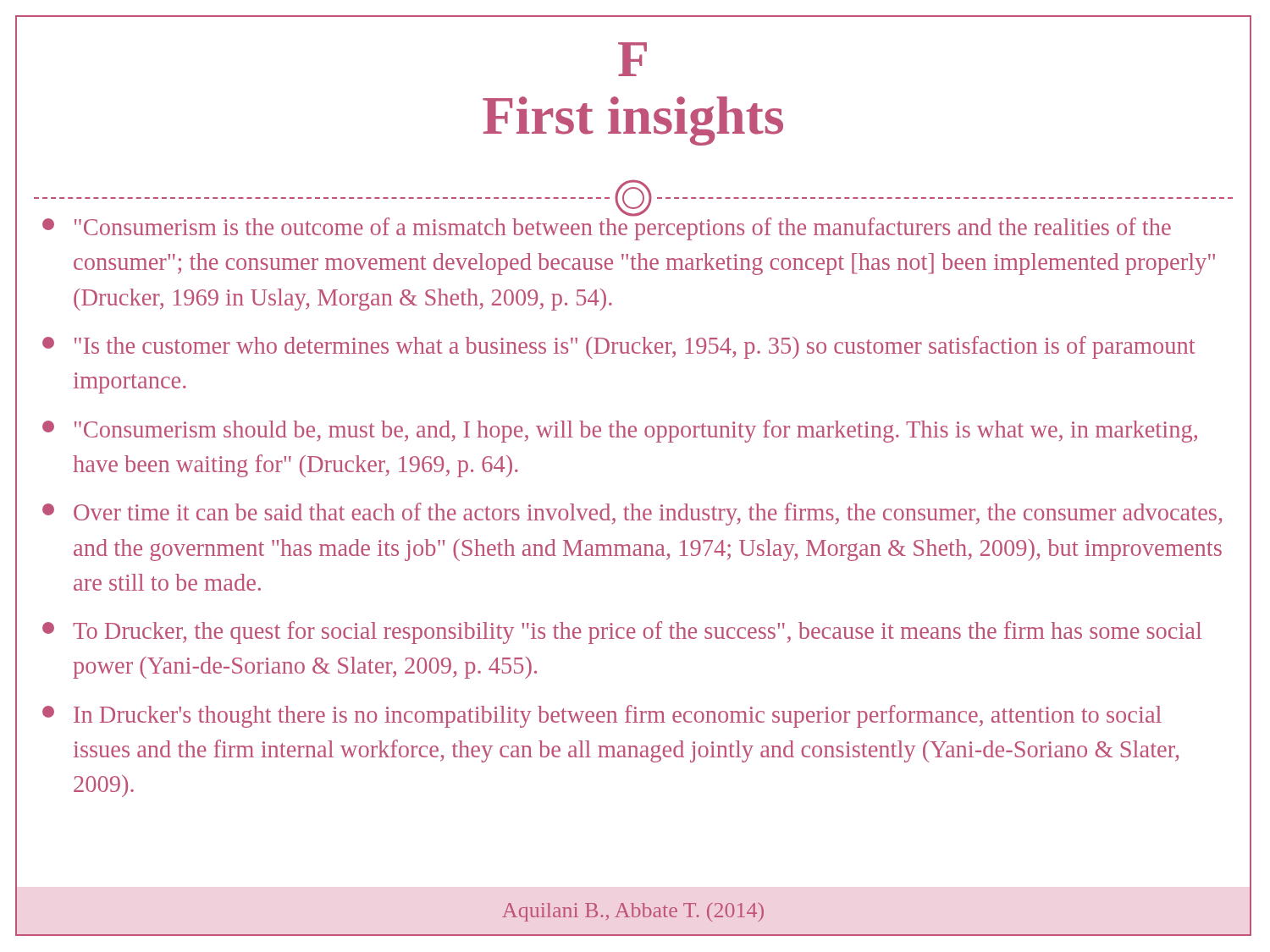Find the list item that reads ""Is the customer who determines"
Screen dimensions: 952x1270
(x=633, y=363)
